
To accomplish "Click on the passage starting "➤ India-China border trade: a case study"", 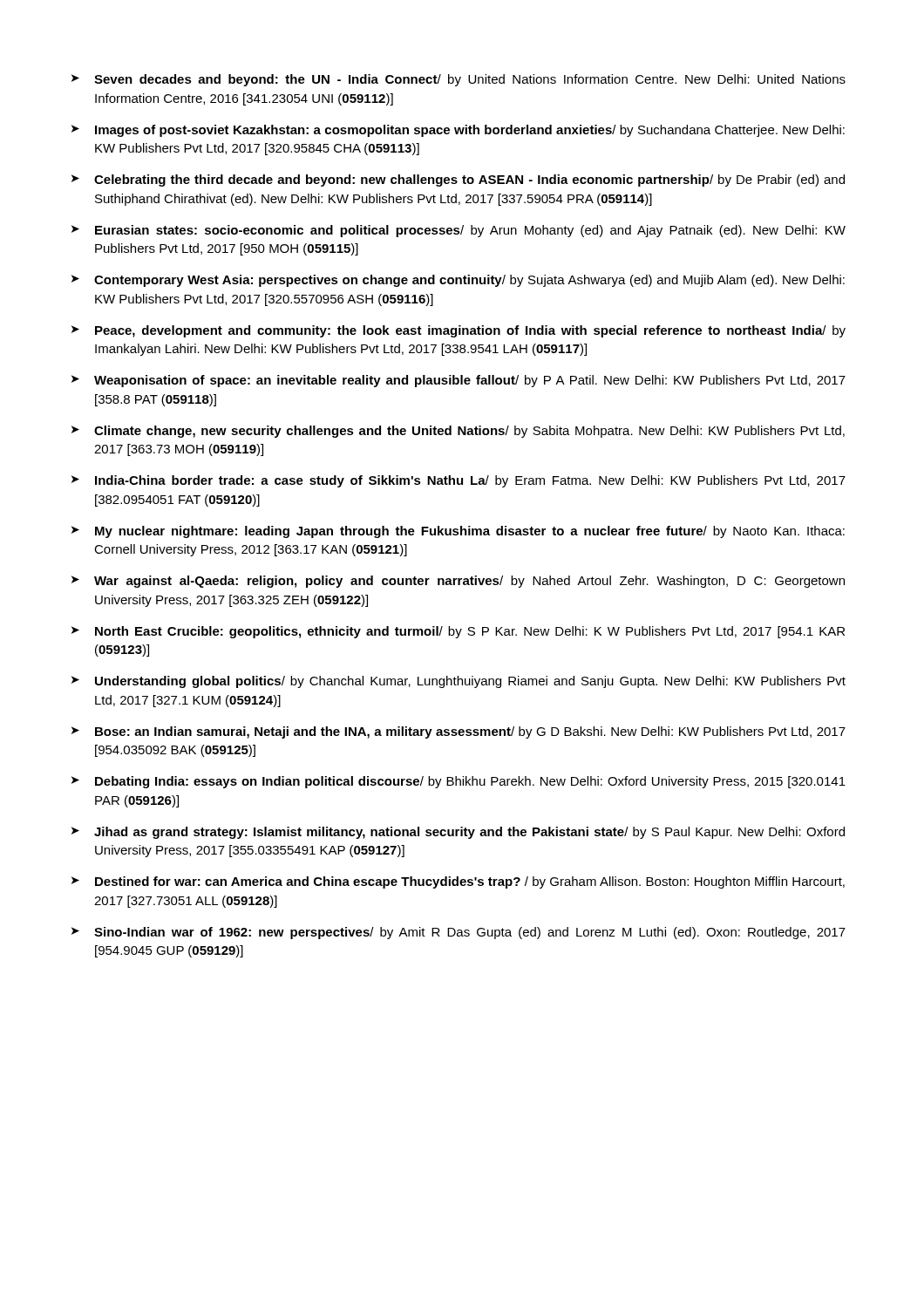I will tap(458, 490).
